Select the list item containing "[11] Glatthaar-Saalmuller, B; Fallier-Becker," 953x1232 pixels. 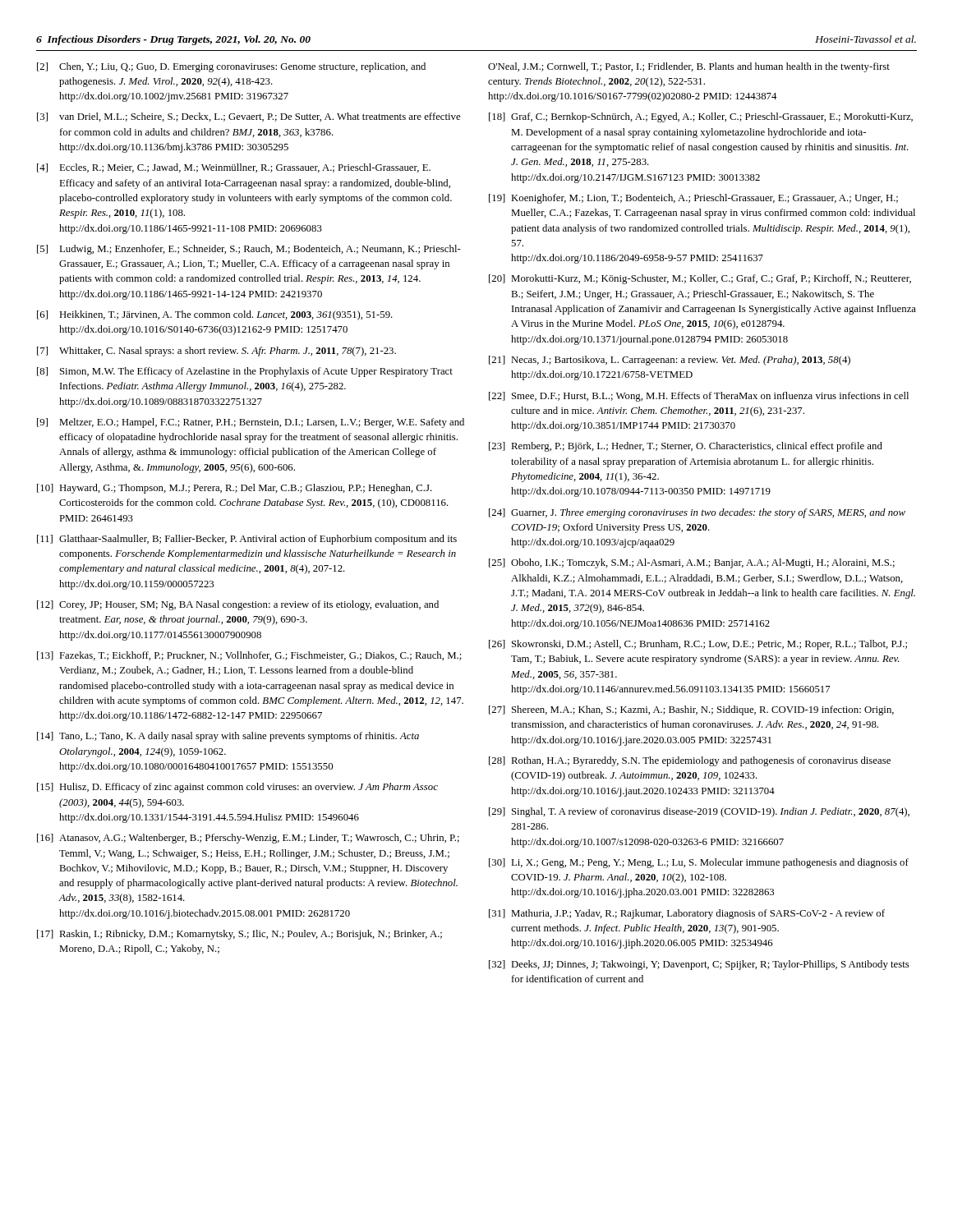[251, 561]
